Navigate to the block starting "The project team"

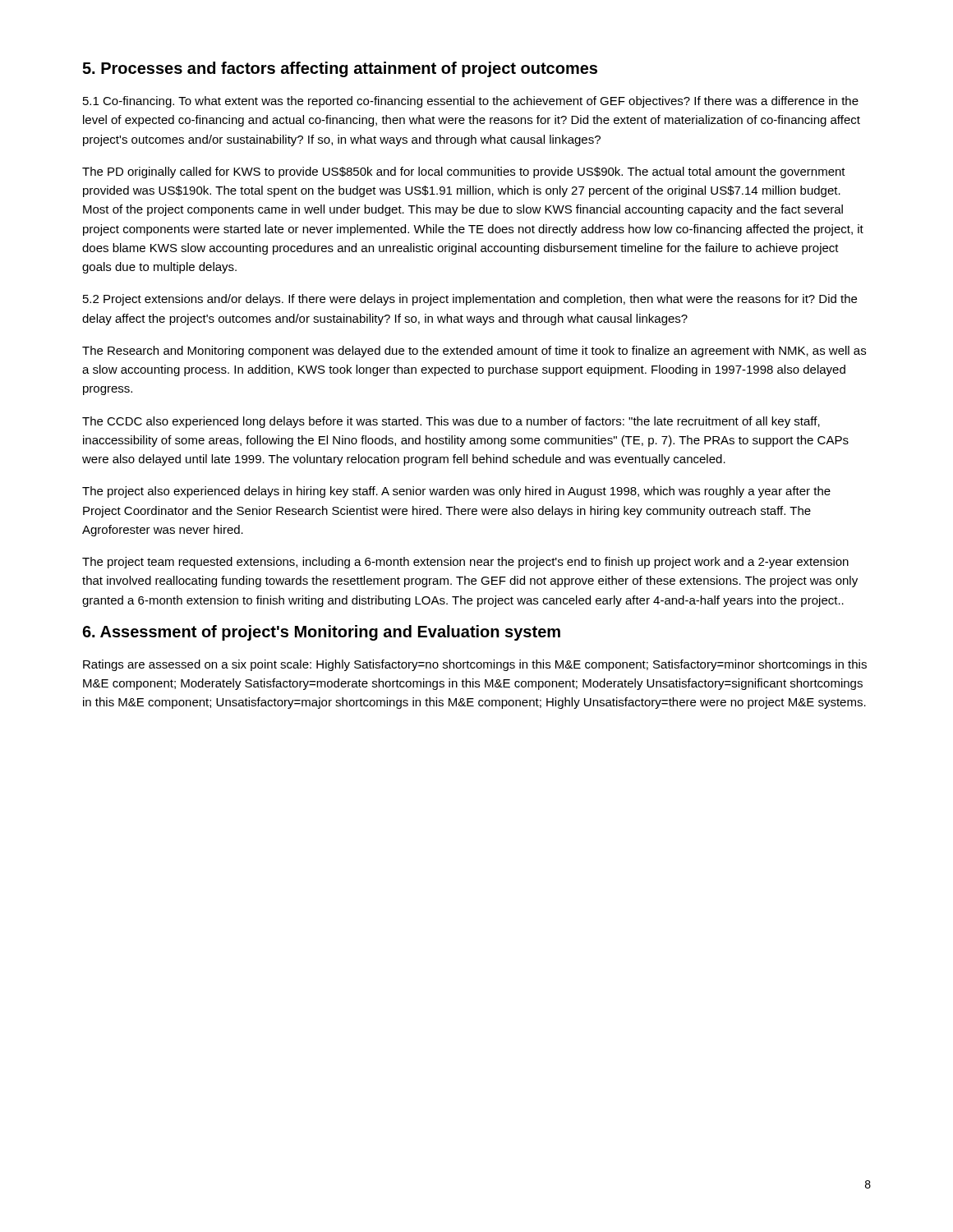[476, 581]
